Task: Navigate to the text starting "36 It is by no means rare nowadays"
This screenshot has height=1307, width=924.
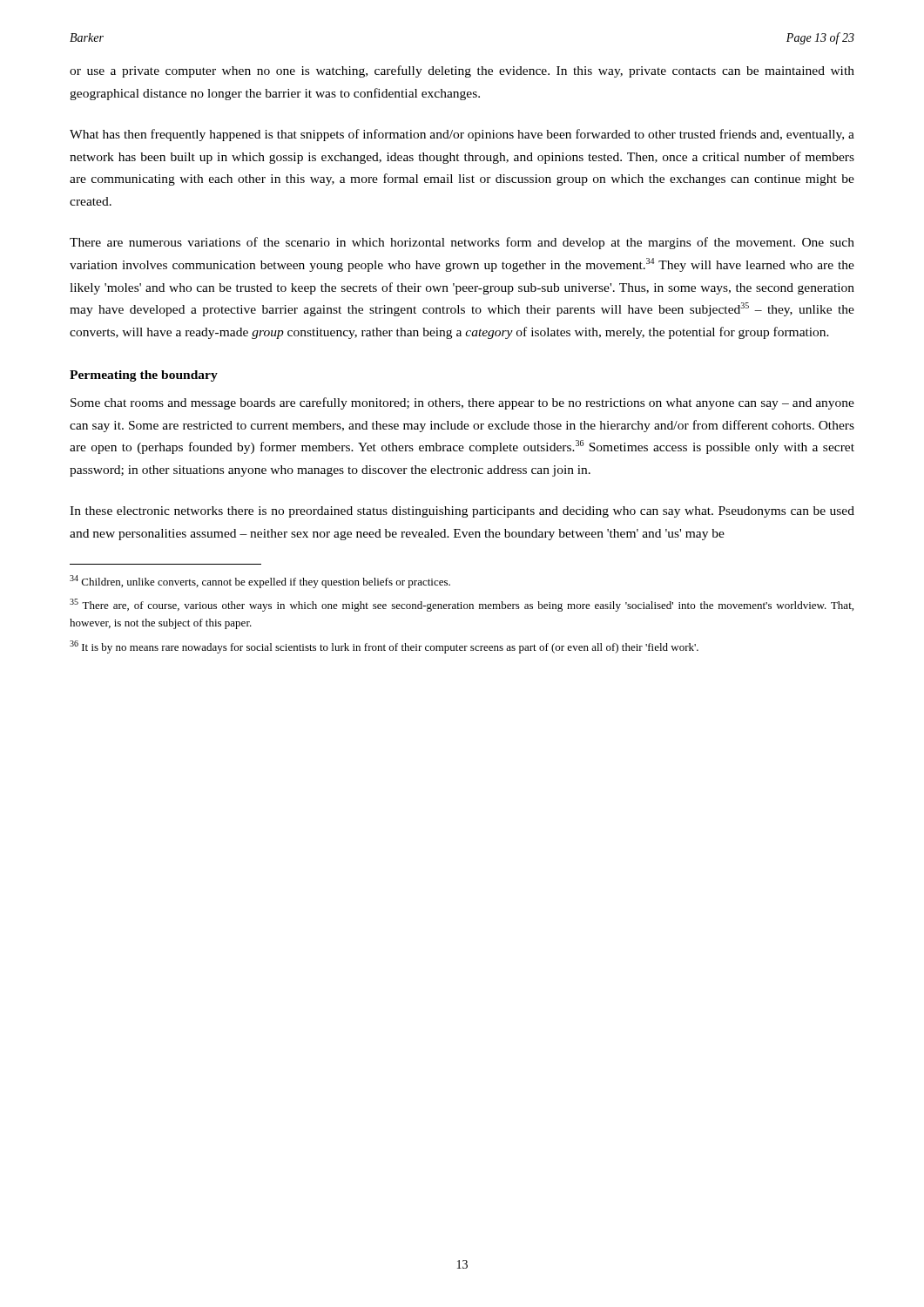Action: click(384, 646)
